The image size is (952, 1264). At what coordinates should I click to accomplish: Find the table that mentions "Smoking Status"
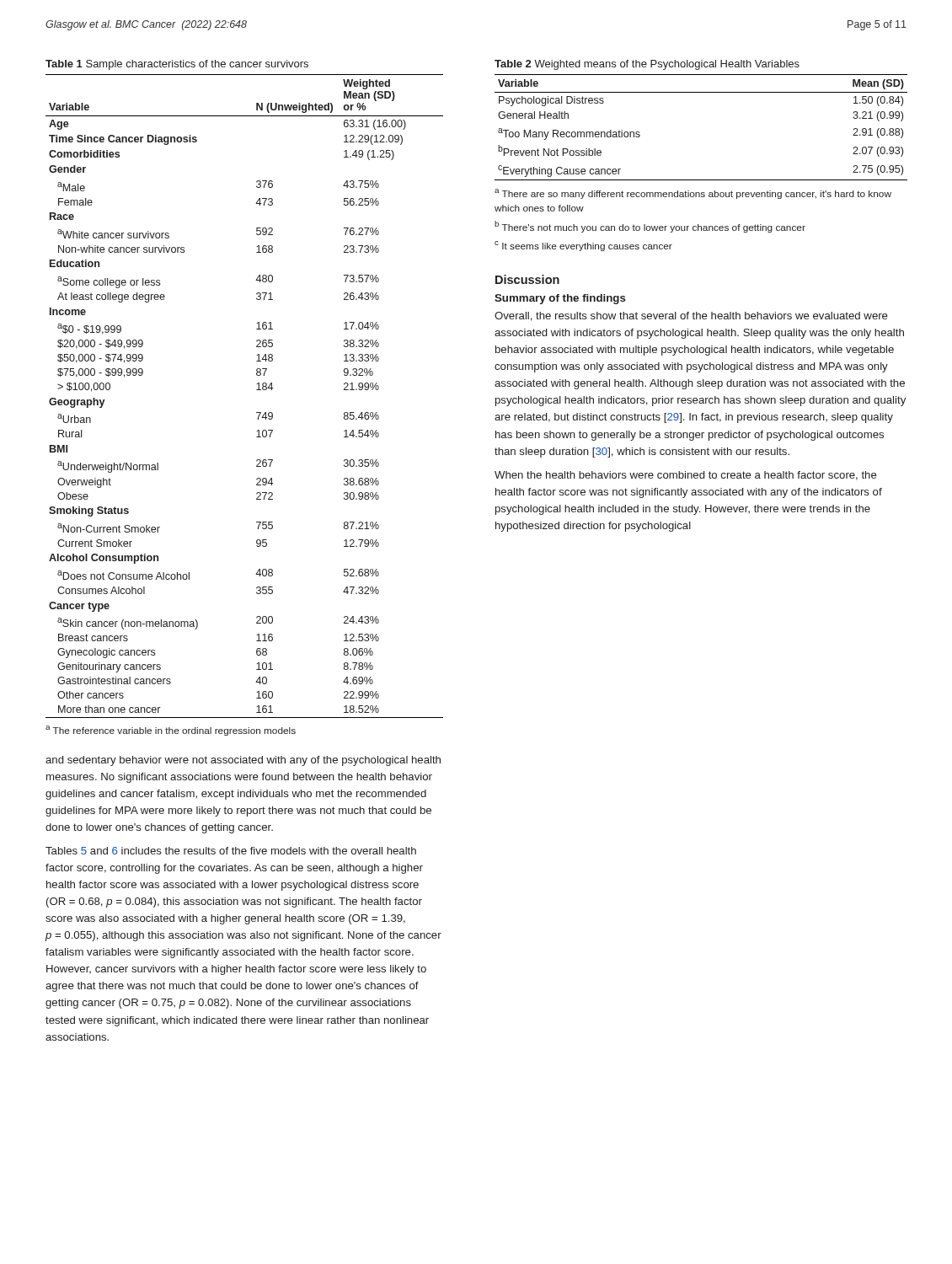(x=244, y=396)
